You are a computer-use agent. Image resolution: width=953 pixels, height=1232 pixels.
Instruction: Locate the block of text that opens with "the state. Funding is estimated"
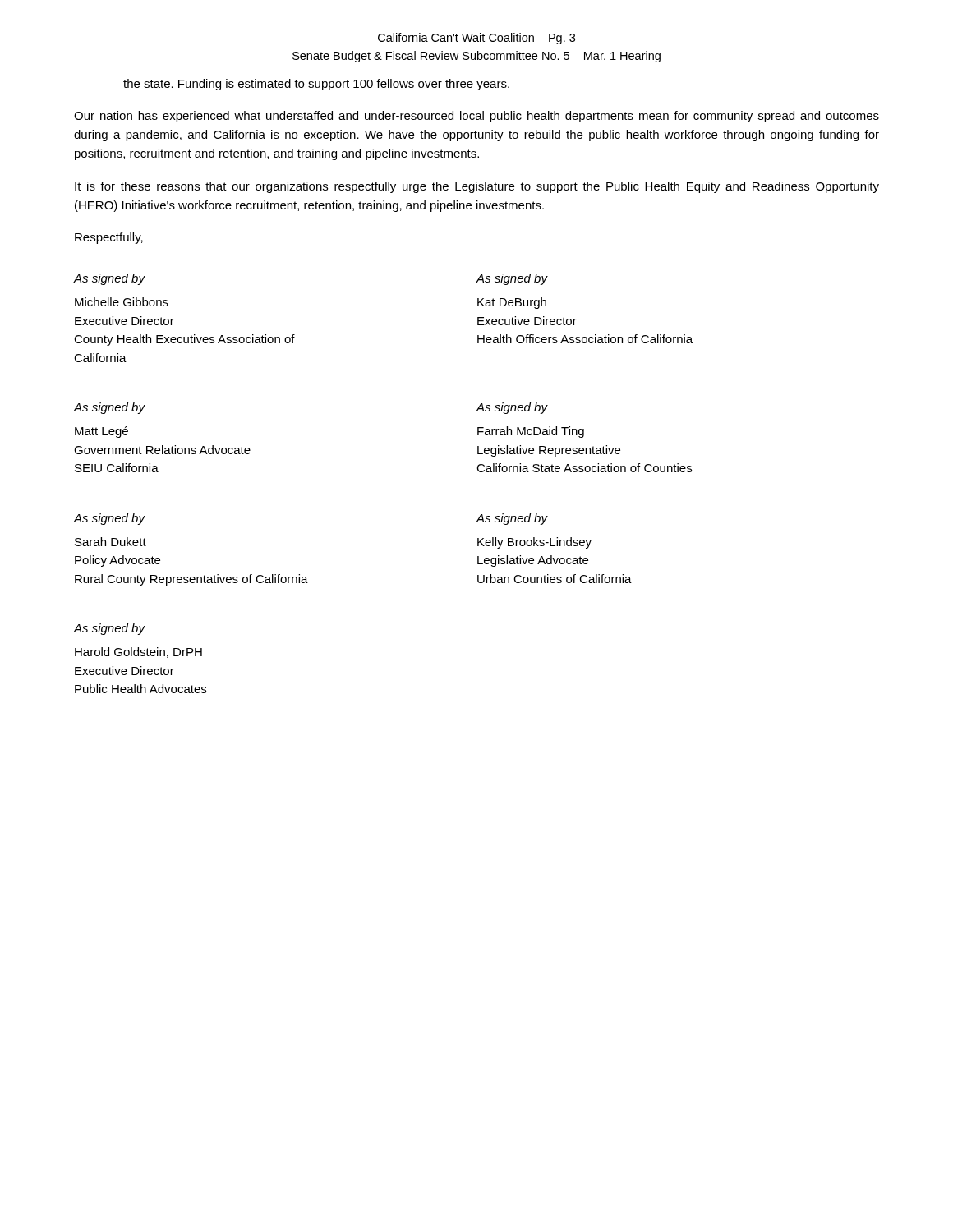(317, 83)
